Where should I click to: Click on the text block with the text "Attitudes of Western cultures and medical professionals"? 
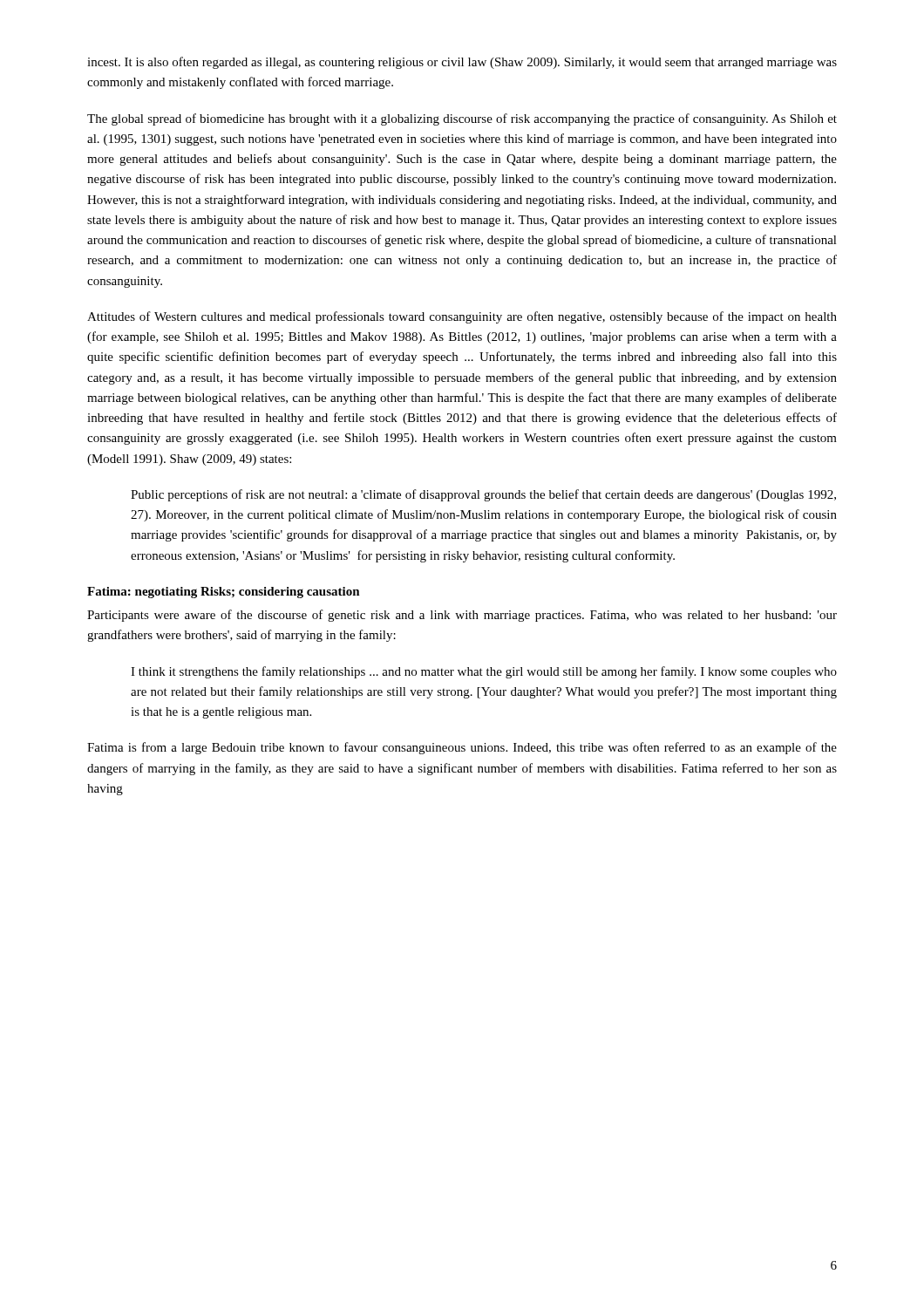pos(462,388)
